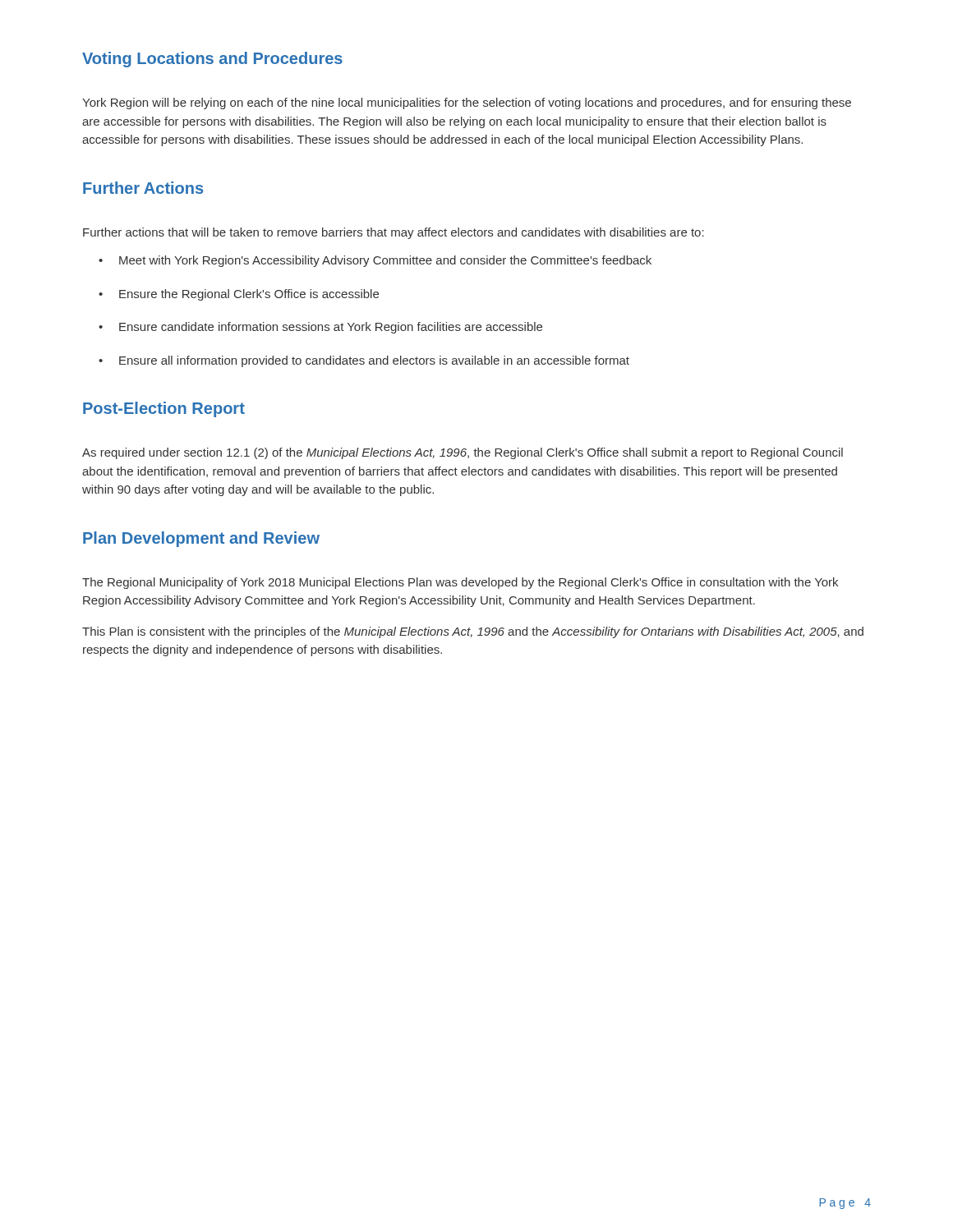Locate the text block that says "Further actions that will be taken"
The height and width of the screenshot is (1232, 953).
click(476, 232)
